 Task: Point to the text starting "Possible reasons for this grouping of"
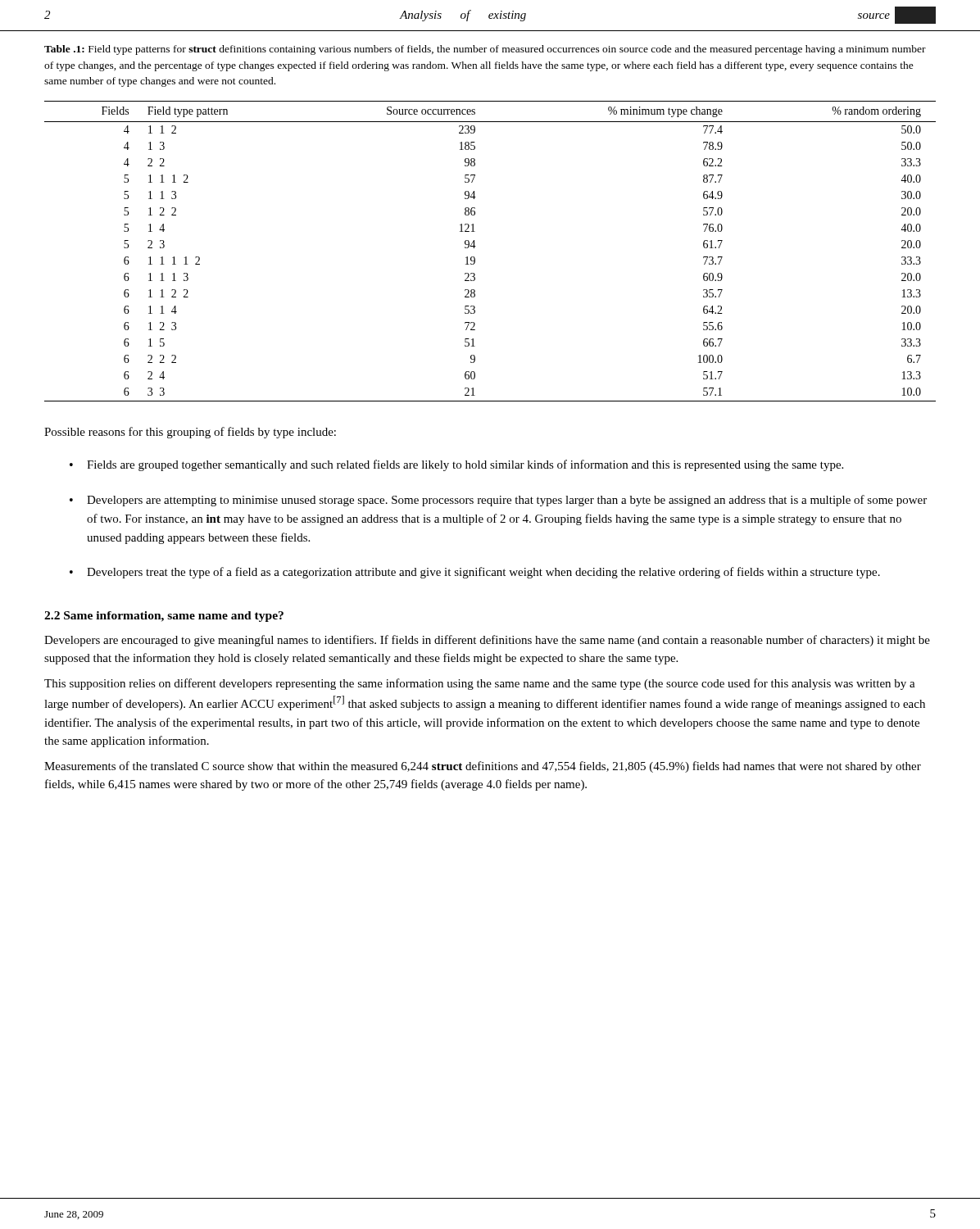(191, 432)
